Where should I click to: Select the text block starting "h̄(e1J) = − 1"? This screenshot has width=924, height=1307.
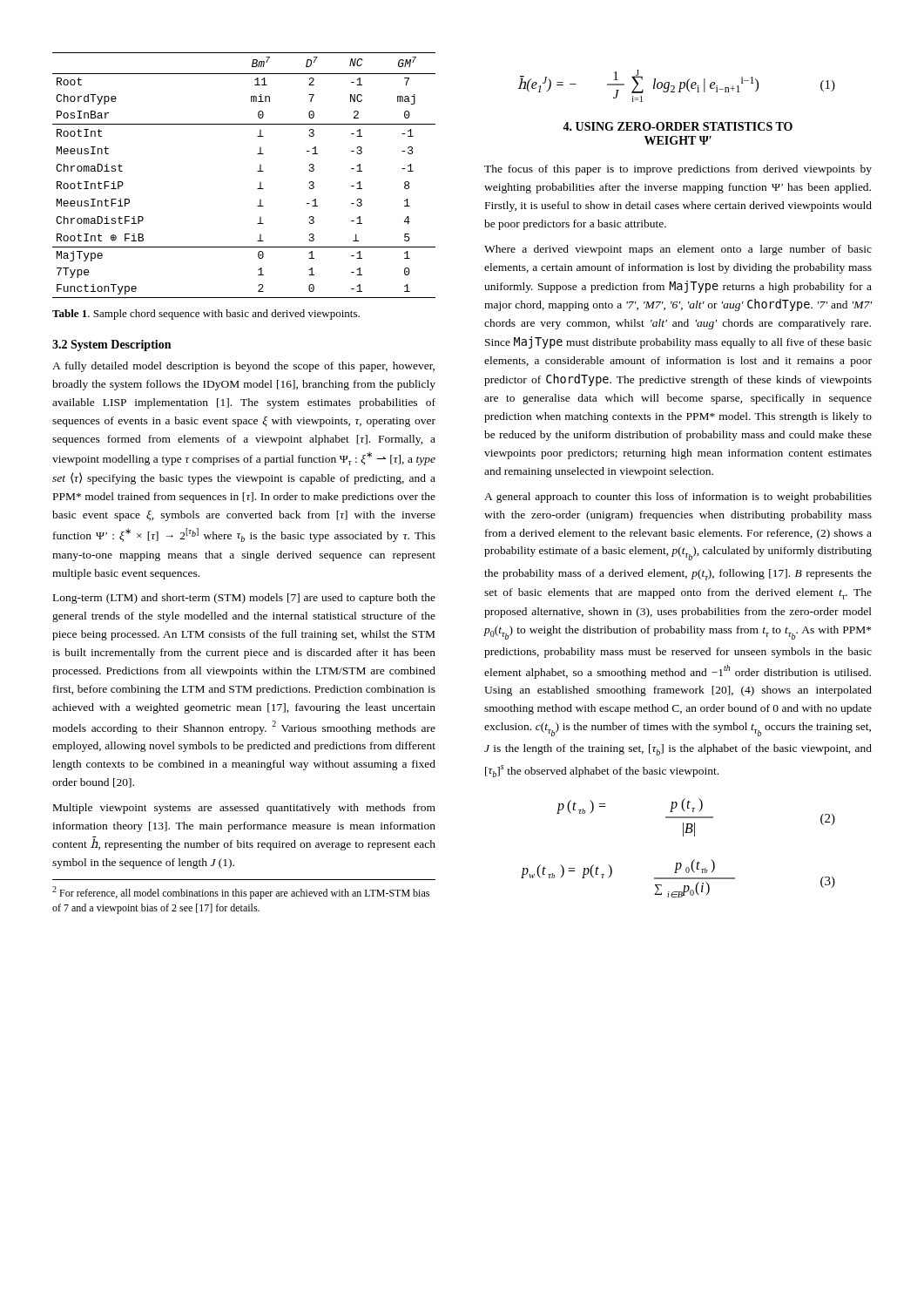pos(678,83)
